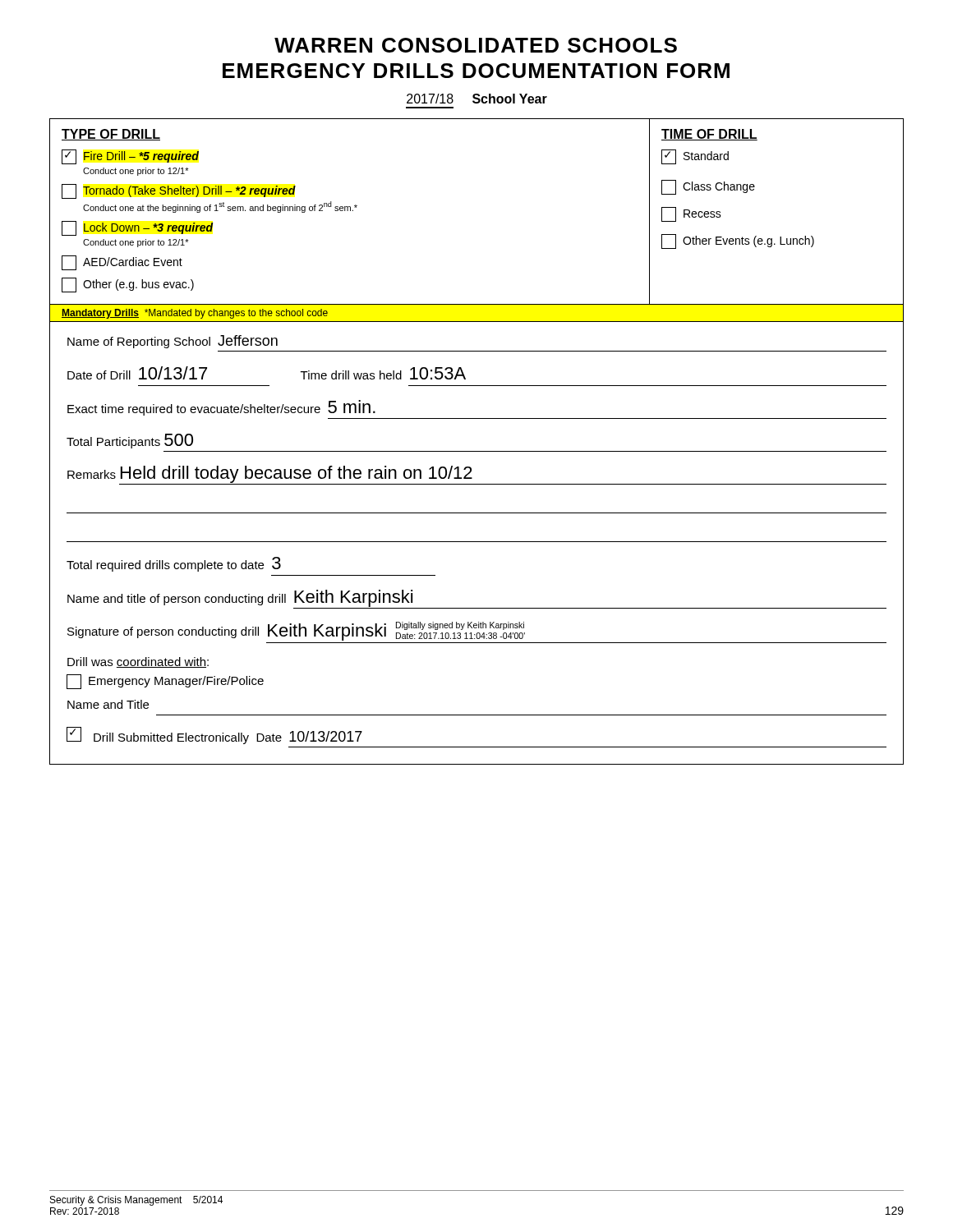Select the text with the text "Drill Submitted Electronically Date 10/13/2017"
953x1232 pixels.
[476, 737]
